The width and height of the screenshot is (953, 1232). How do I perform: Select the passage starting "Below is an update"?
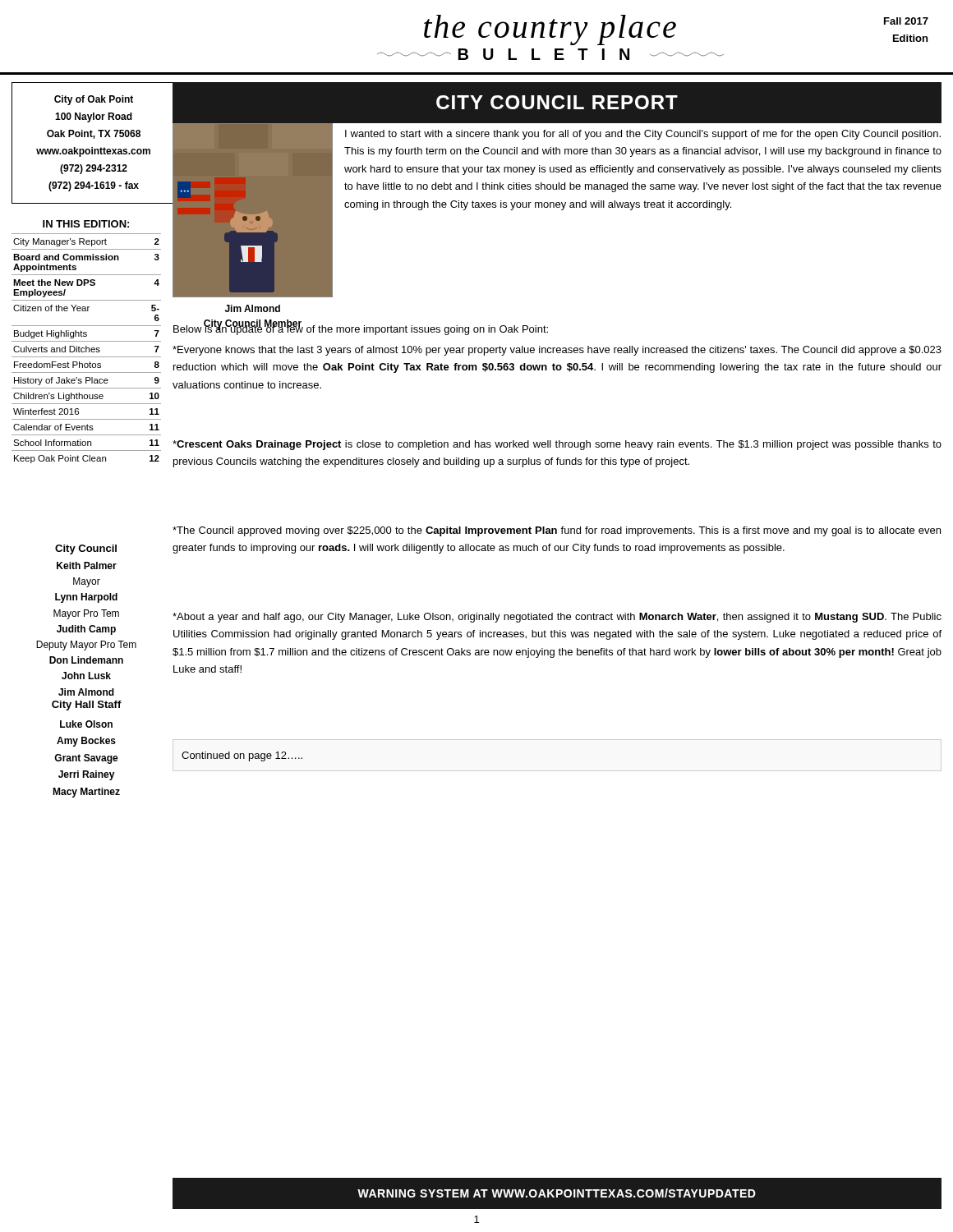(361, 329)
